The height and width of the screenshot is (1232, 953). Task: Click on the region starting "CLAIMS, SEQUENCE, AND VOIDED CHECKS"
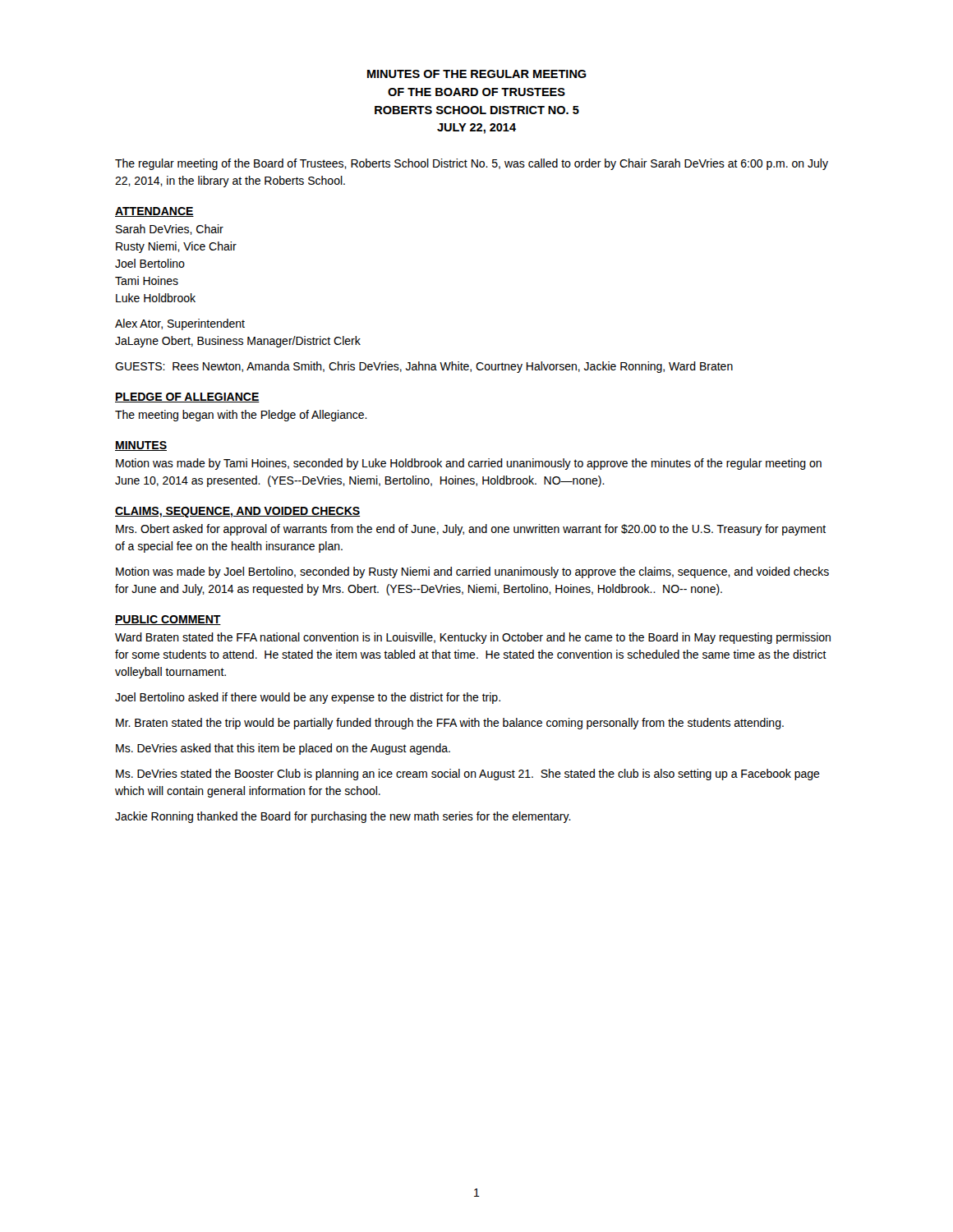pyautogui.click(x=237, y=511)
